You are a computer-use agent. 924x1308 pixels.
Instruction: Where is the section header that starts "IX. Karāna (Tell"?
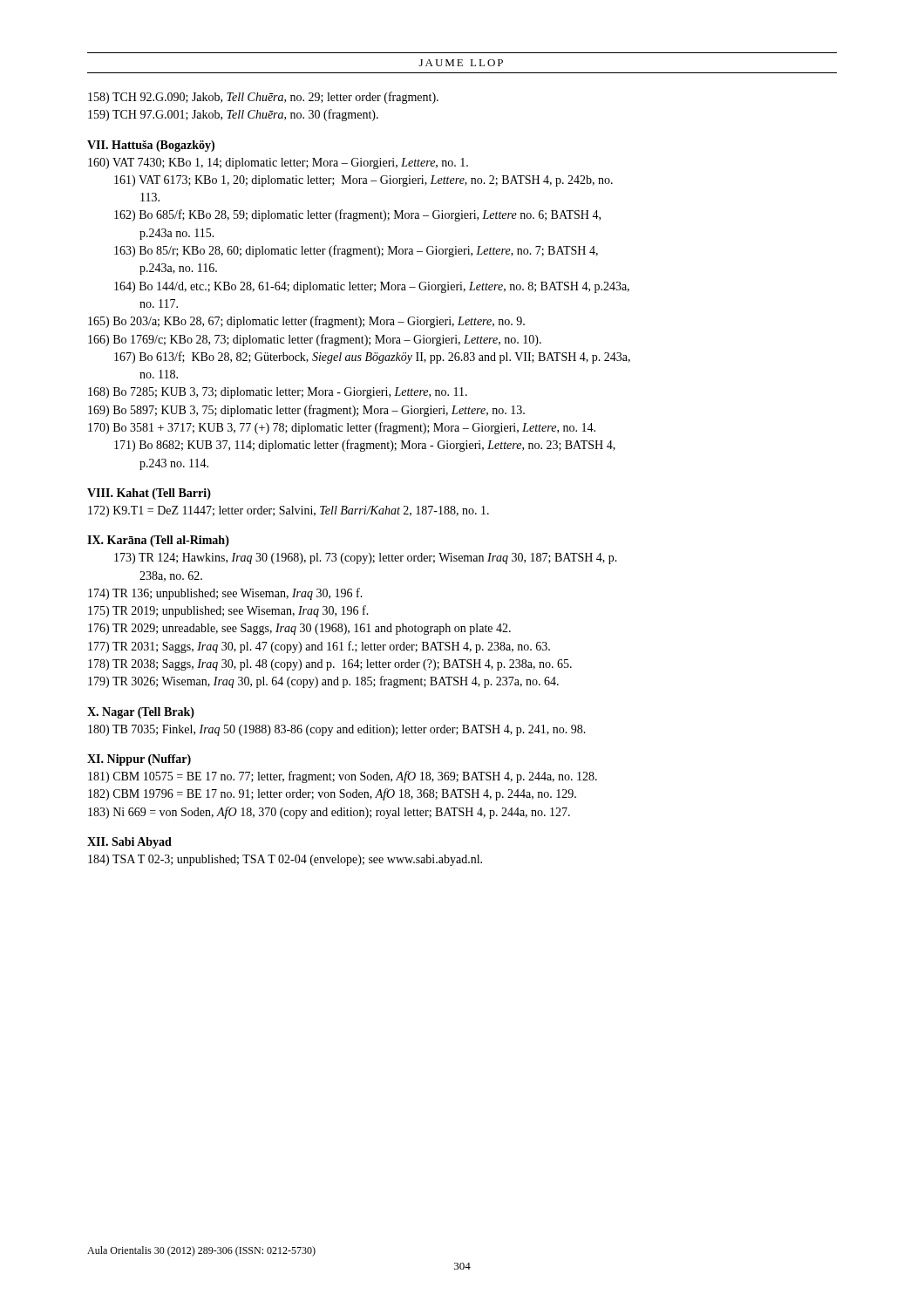point(158,540)
